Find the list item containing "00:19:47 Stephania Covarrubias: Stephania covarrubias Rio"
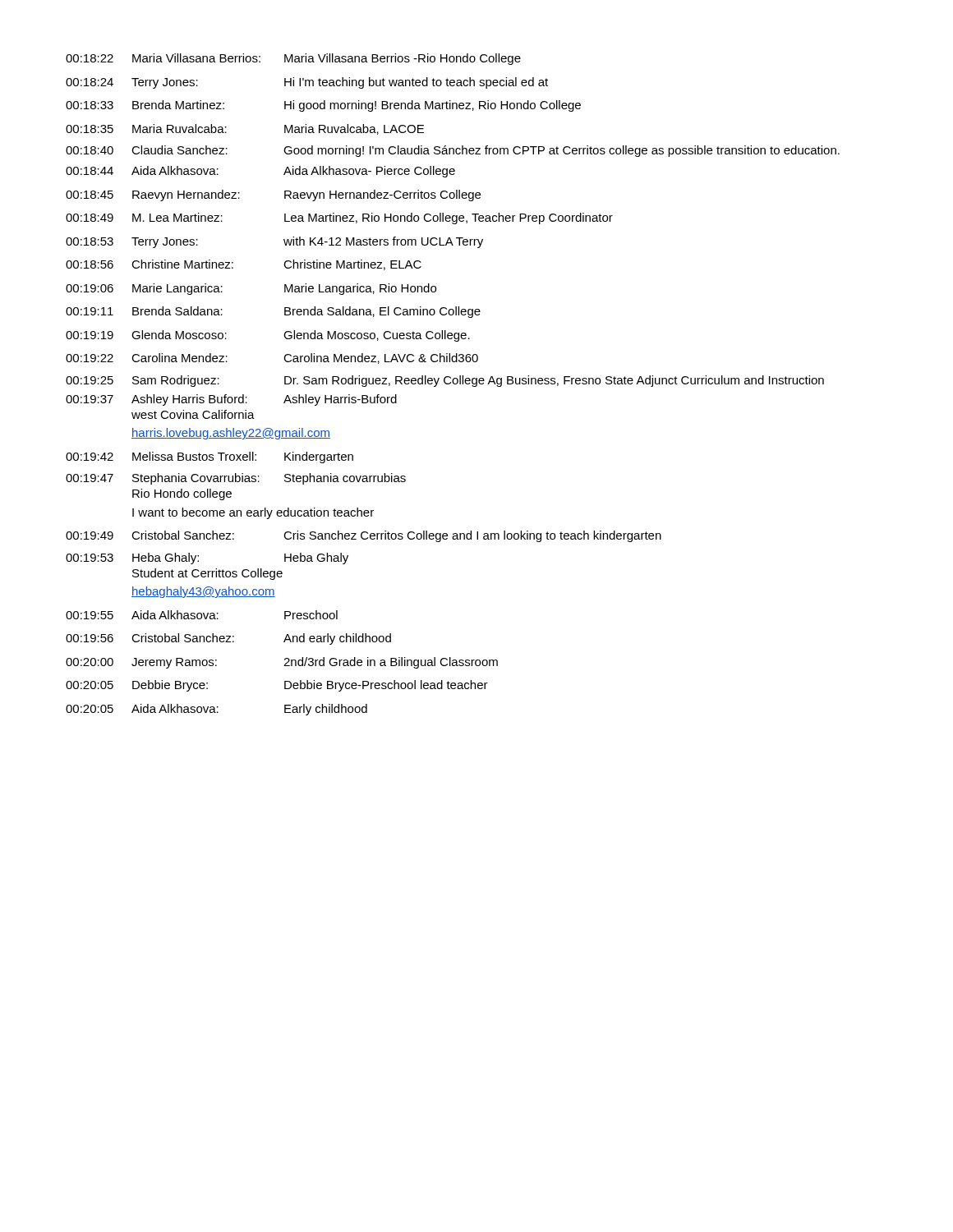Image resolution: width=953 pixels, height=1232 pixels. [x=236, y=479]
